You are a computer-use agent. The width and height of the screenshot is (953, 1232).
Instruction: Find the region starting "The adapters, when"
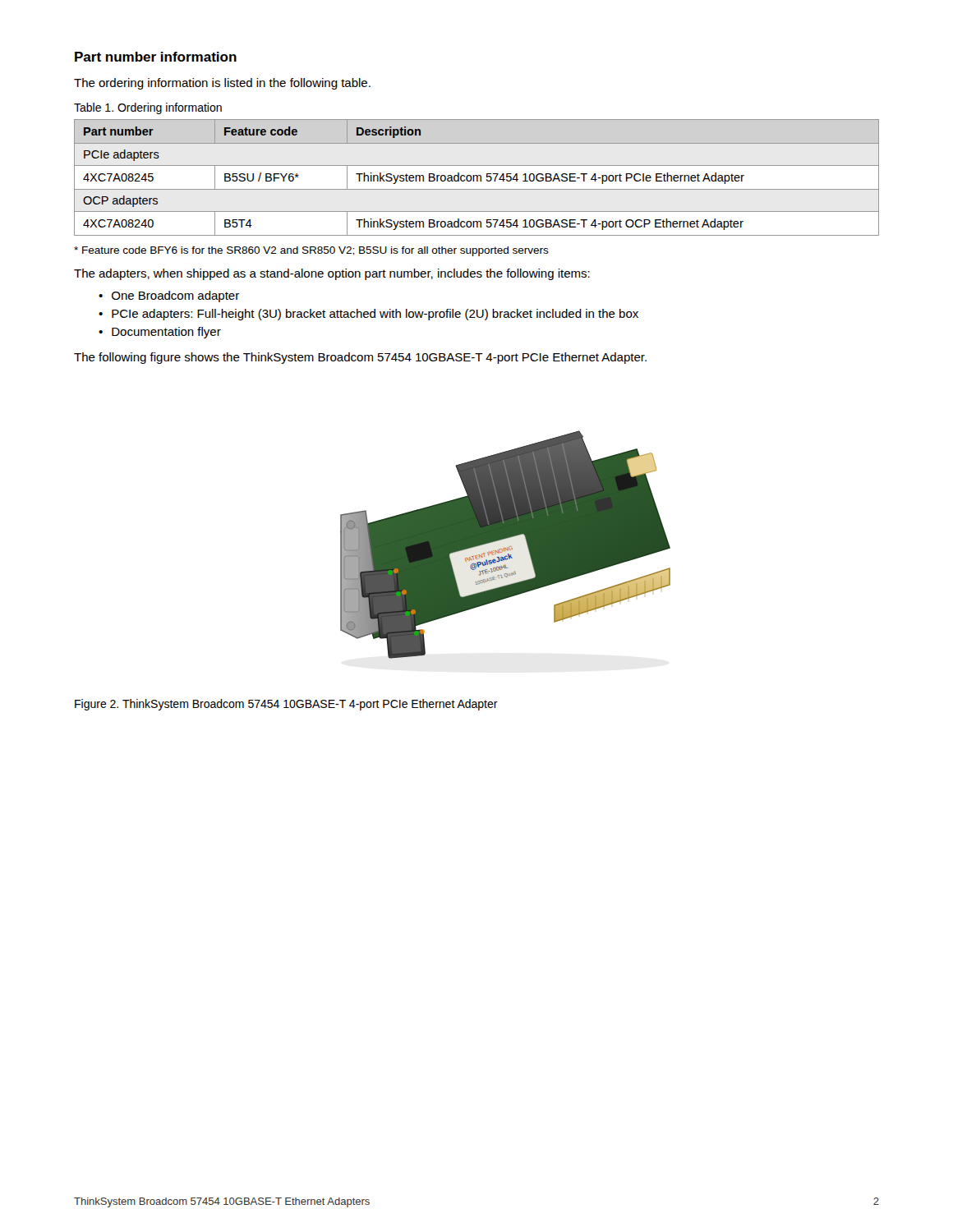click(332, 273)
